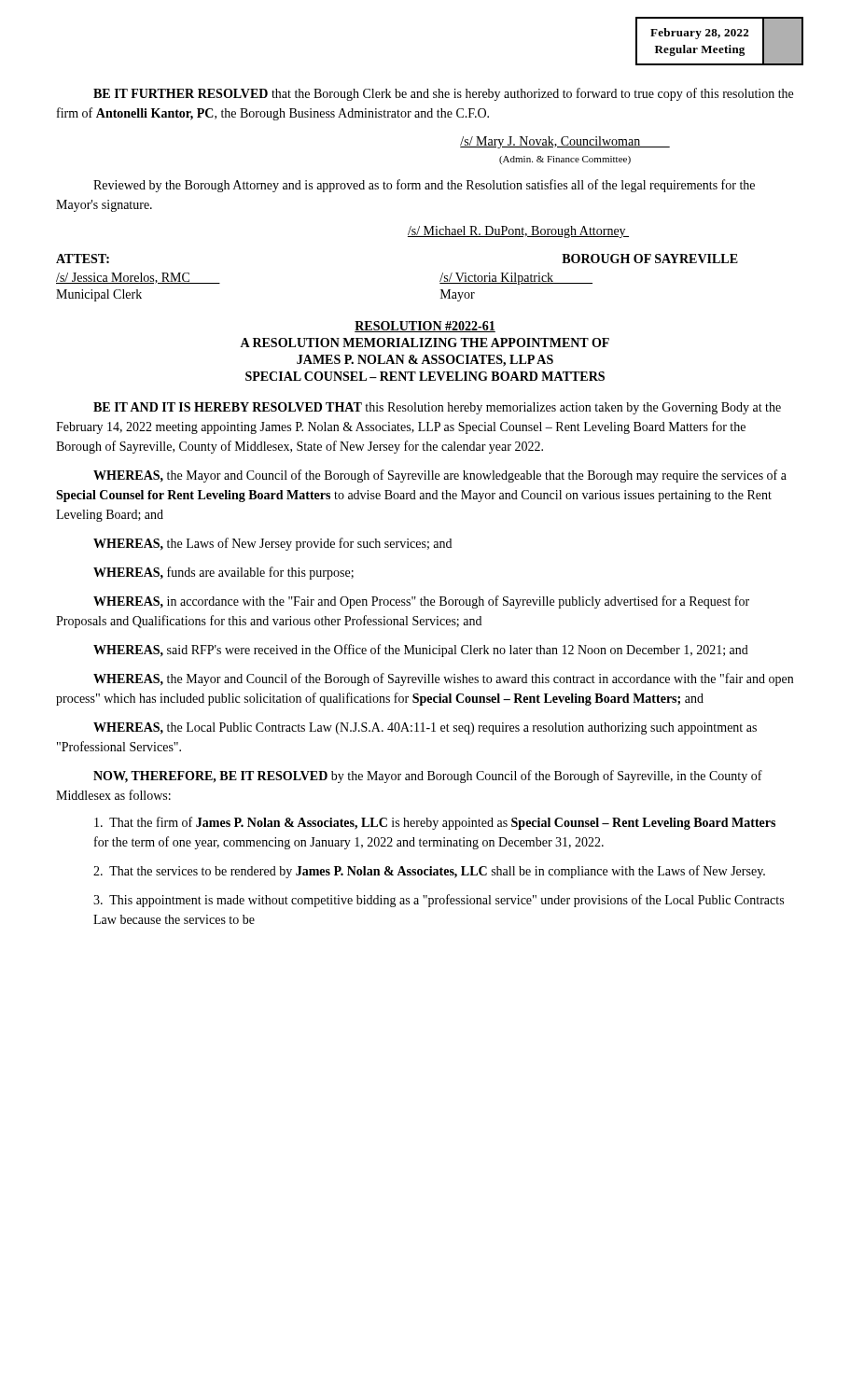Image resolution: width=850 pixels, height=1400 pixels.
Task: Point to the text block starting "ATTEST: BOROUGH OF SAYREVILLE"
Action: pyautogui.click(x=77, y=258)
